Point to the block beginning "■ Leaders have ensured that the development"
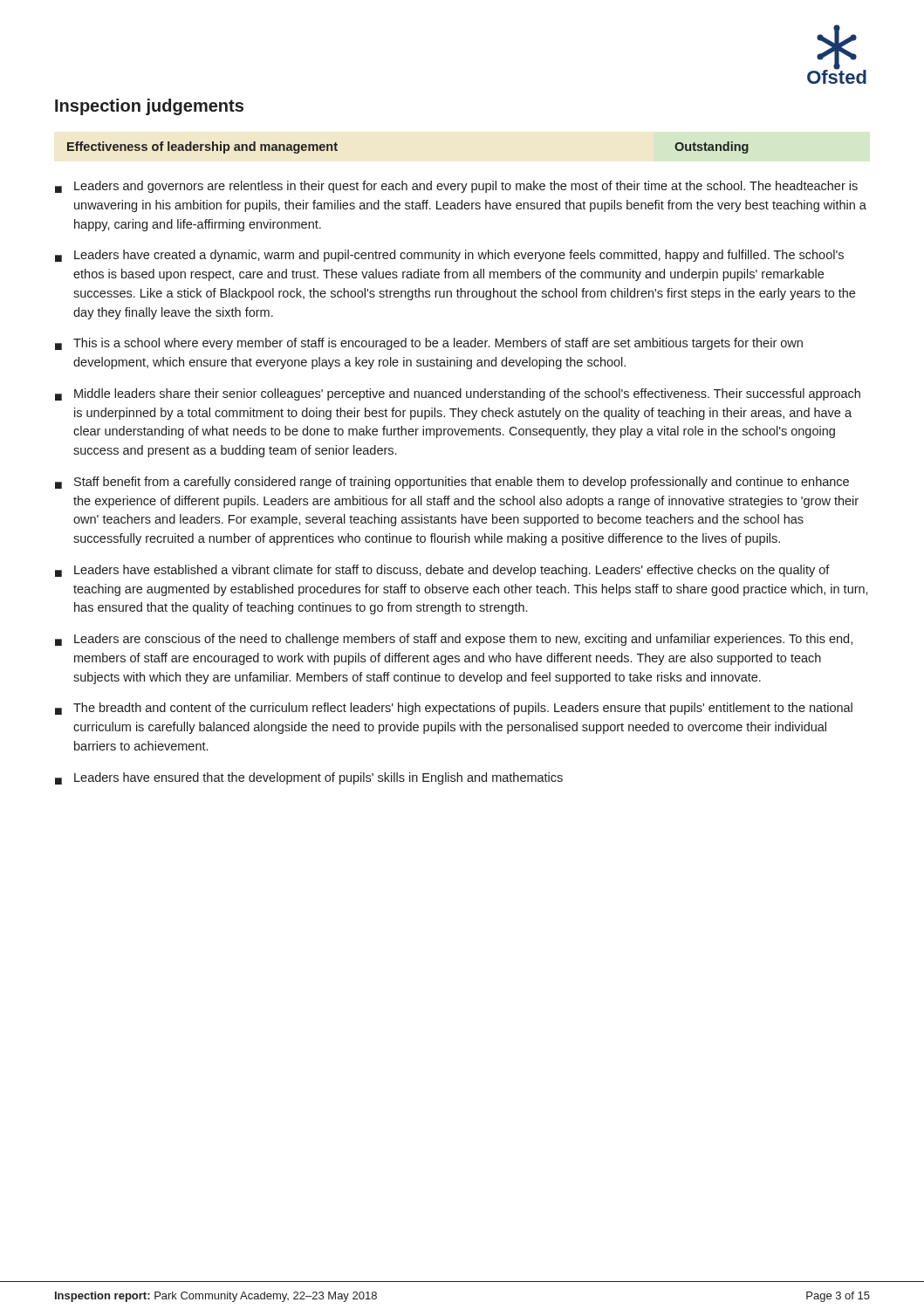Viewport: 924px width, 1309px height. [462, 780]
